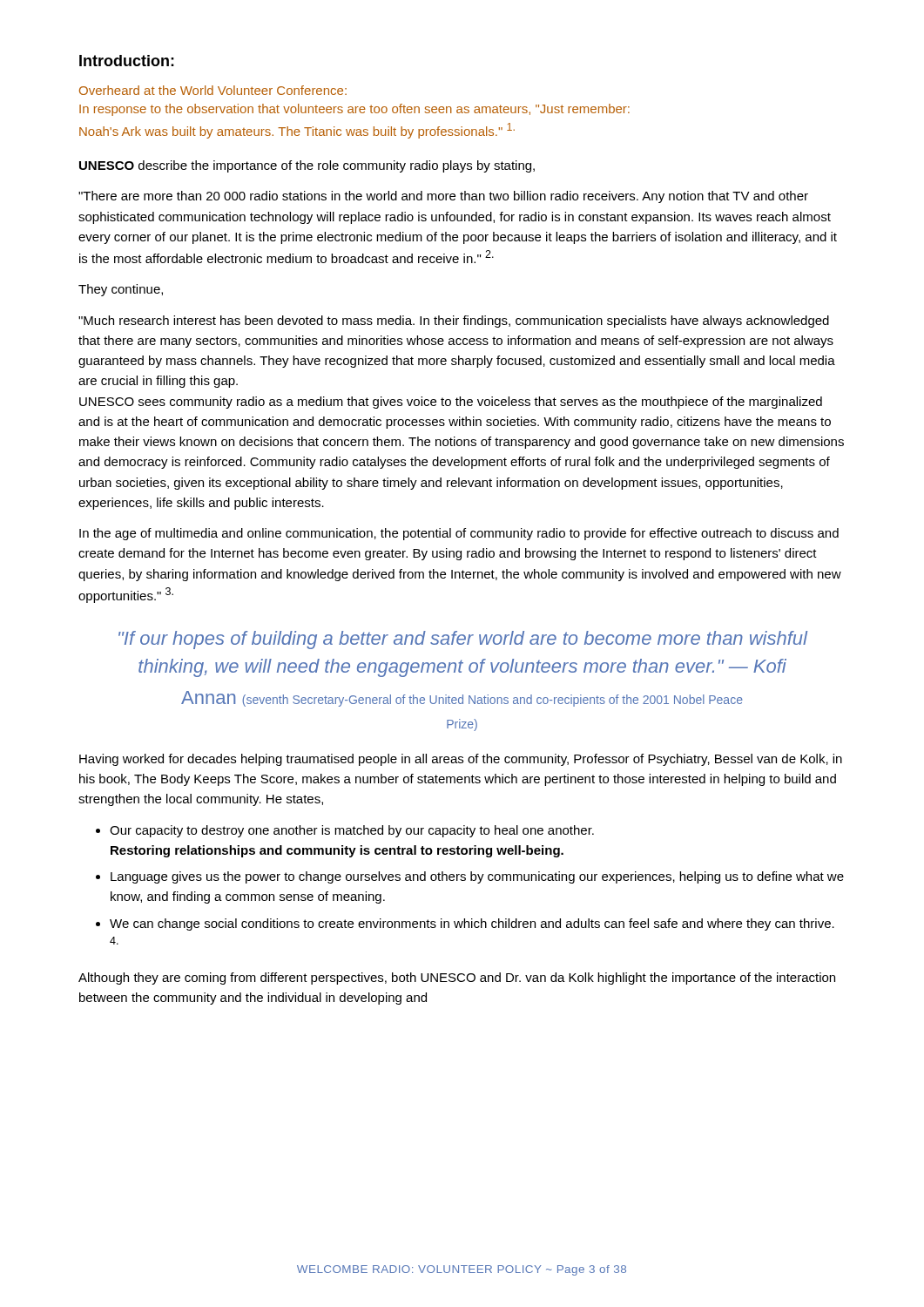Select the passage starting "In the age of"
924x1307 pixels.
tap(460, 564)
